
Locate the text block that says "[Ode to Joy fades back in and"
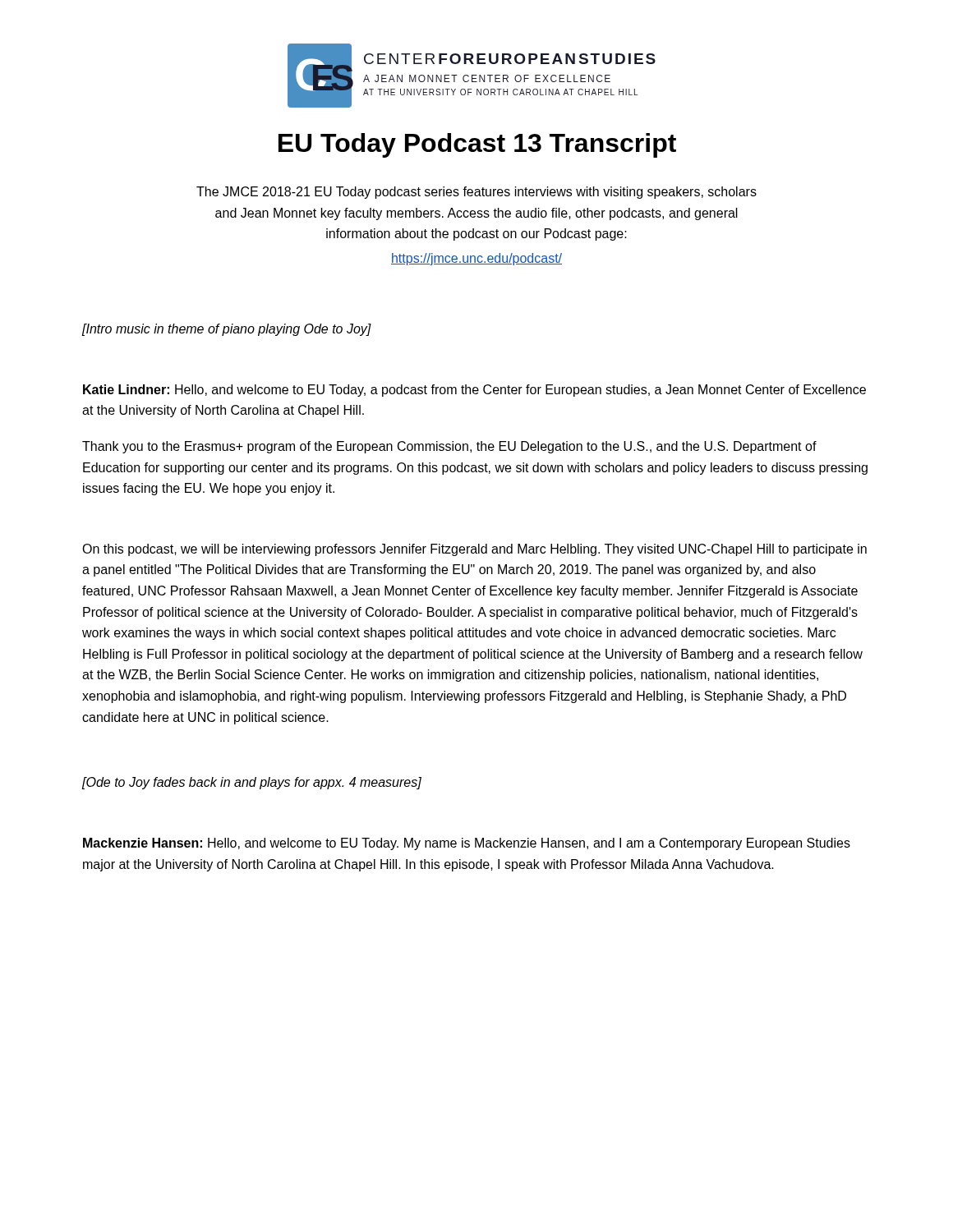[x=252, y=782]
